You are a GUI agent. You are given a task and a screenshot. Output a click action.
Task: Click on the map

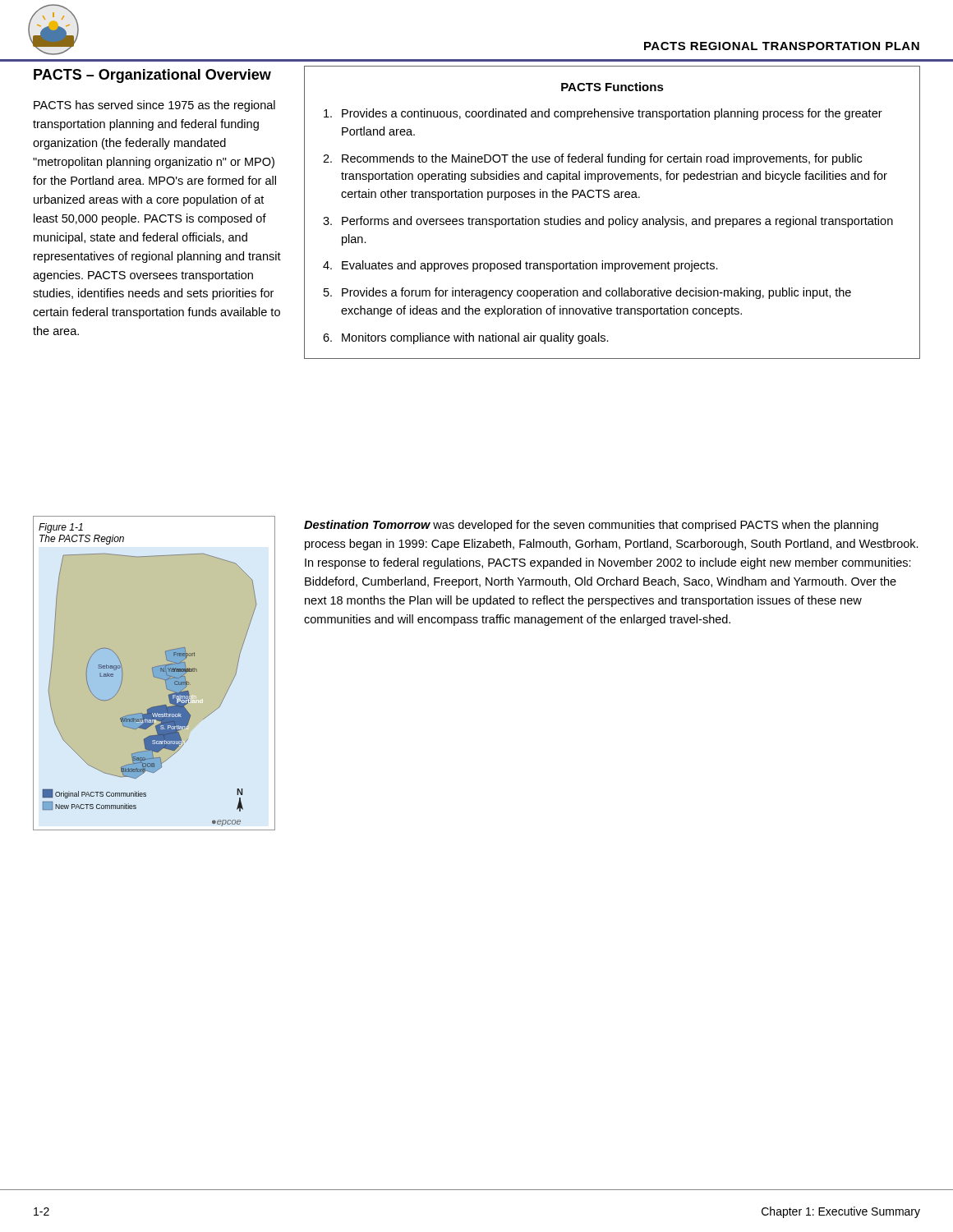154,673
